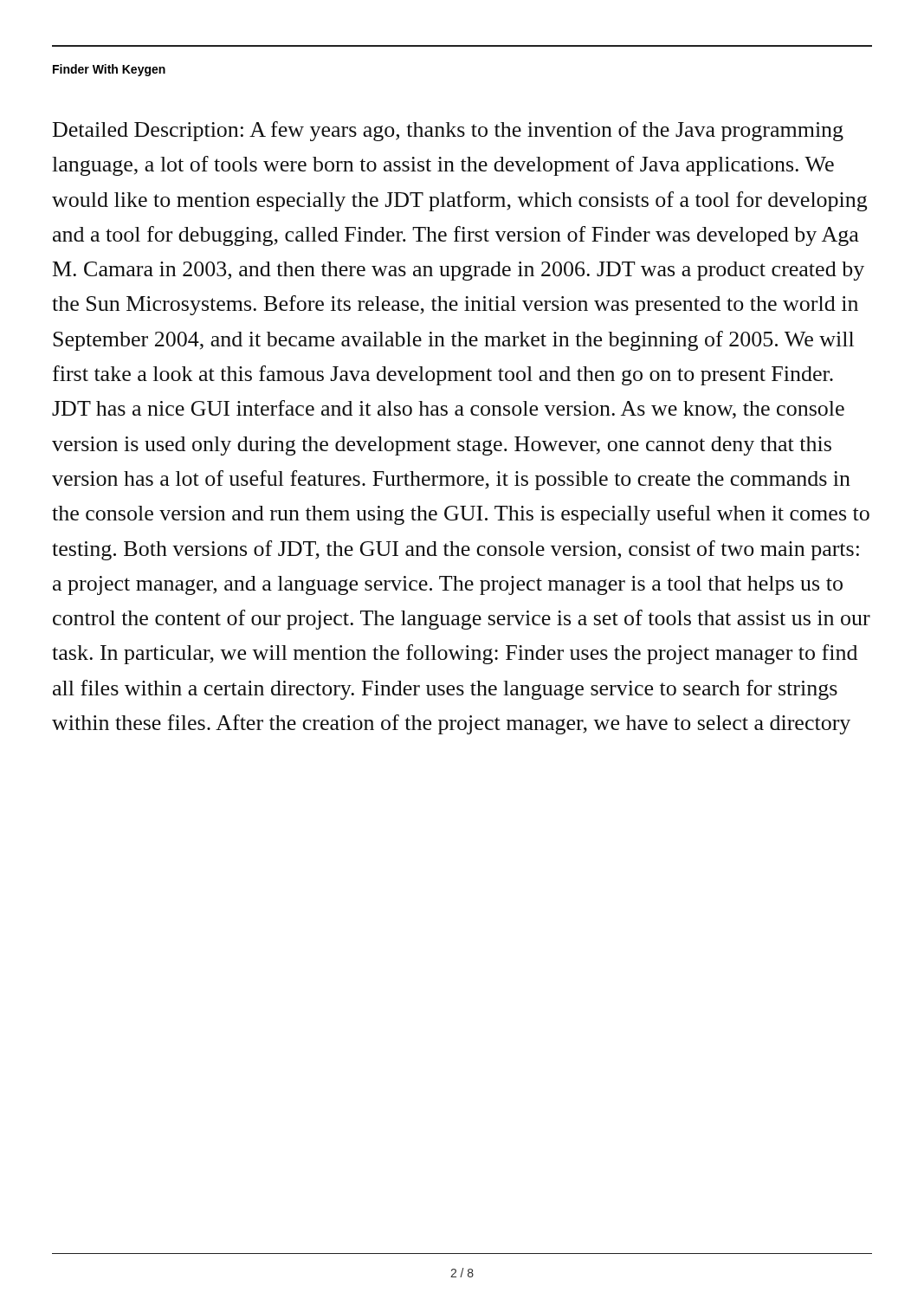The image size is (924, 1299).
Task: Click on the passage starting "Detailed Description: A few years ago,"
Action: [461, 426]
